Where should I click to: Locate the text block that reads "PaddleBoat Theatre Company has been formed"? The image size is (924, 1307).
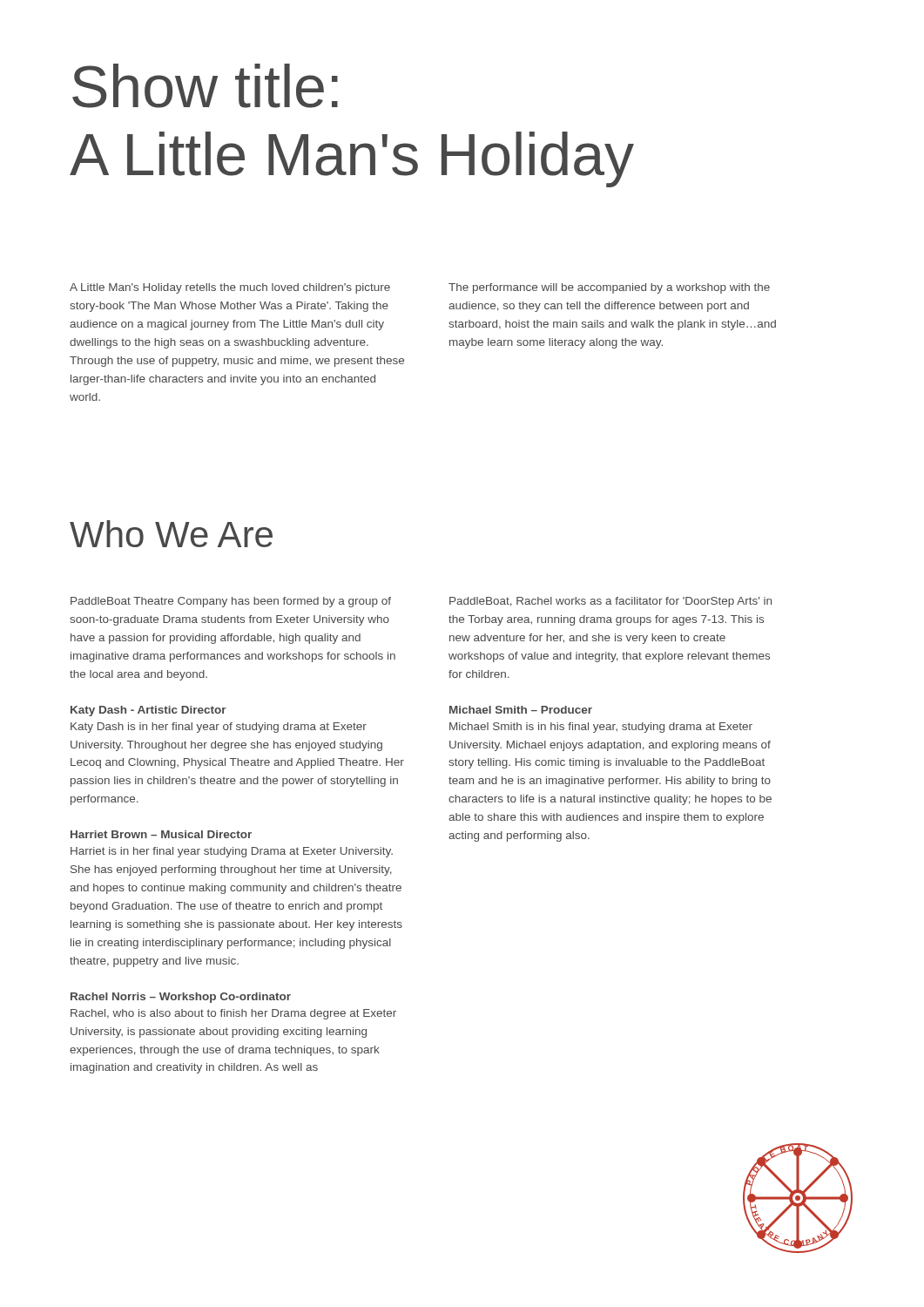pos(237,638)
